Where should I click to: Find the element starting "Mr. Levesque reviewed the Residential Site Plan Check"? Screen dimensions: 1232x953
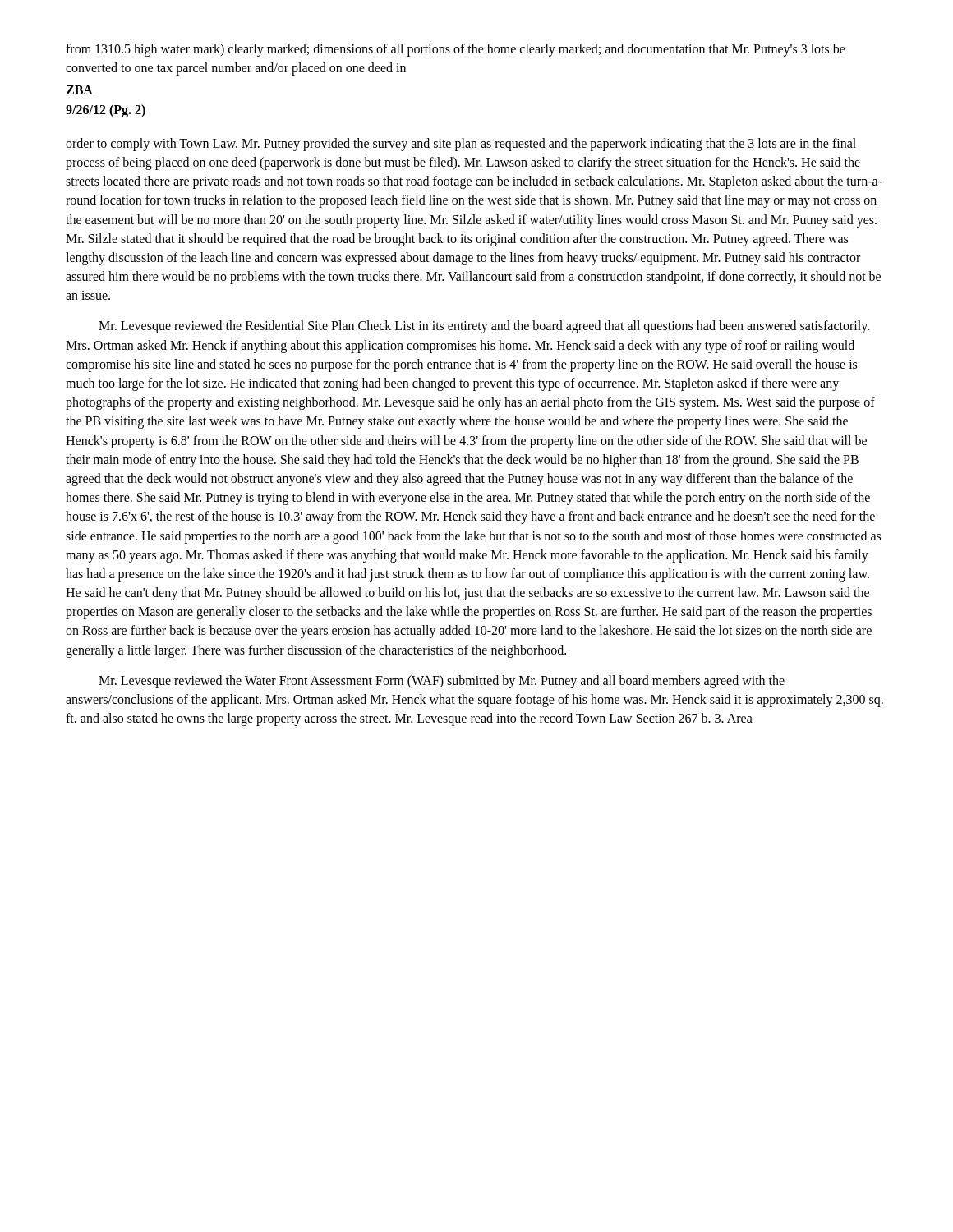coord(474,488)
